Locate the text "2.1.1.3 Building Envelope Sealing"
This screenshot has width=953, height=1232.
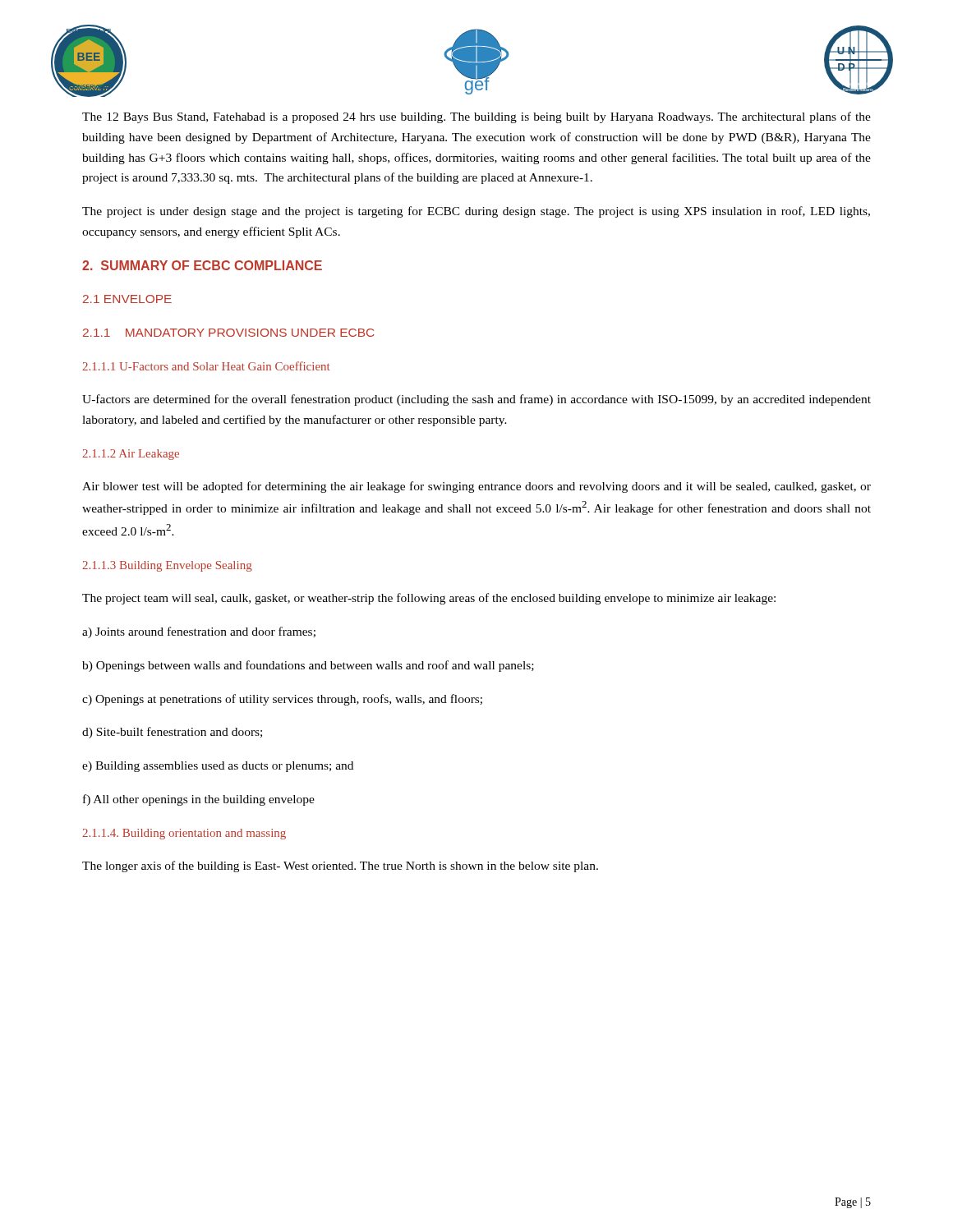167,566
